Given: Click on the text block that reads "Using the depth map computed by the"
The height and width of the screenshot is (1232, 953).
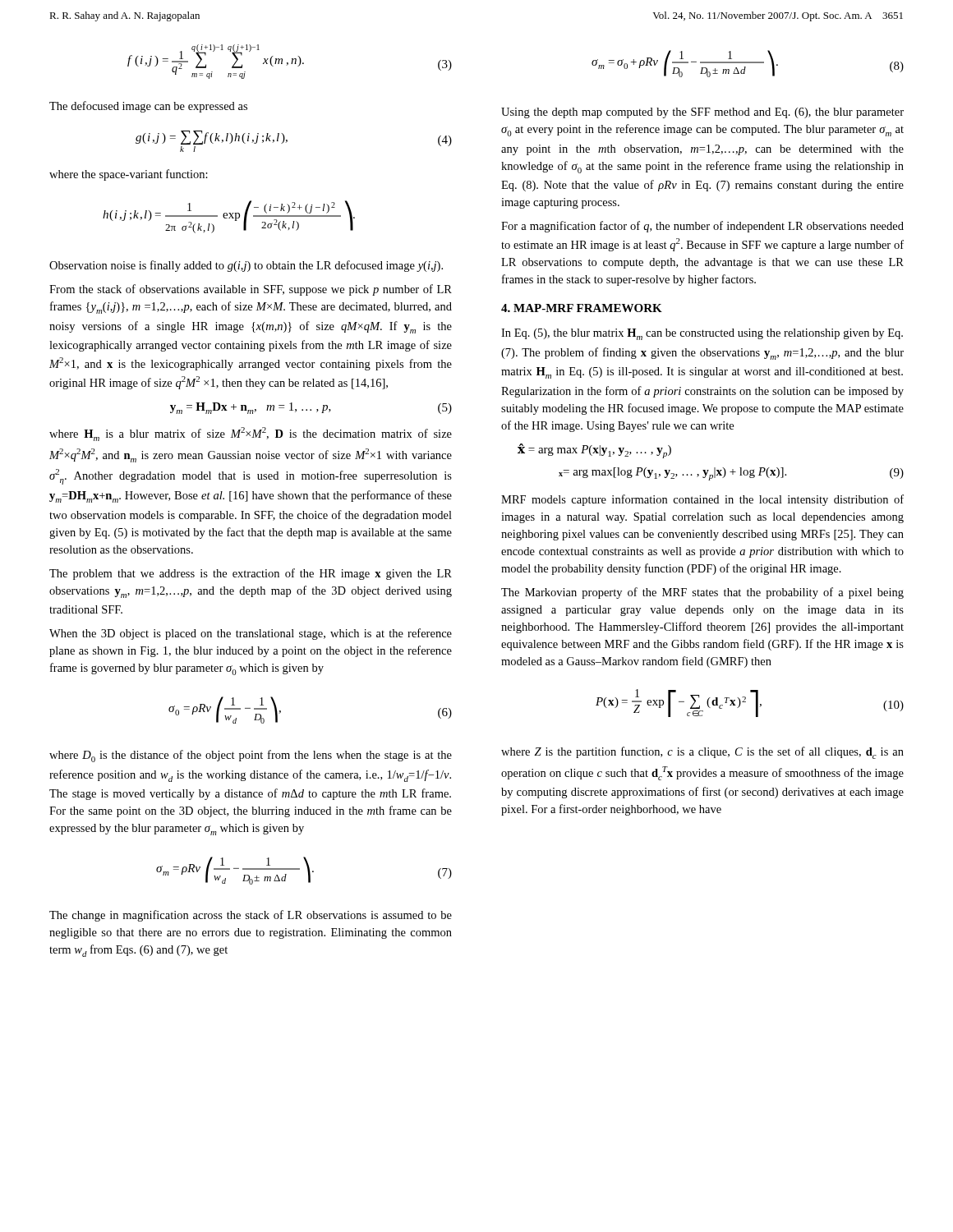Looking at the screenshot, I should (x=702, y=157).
